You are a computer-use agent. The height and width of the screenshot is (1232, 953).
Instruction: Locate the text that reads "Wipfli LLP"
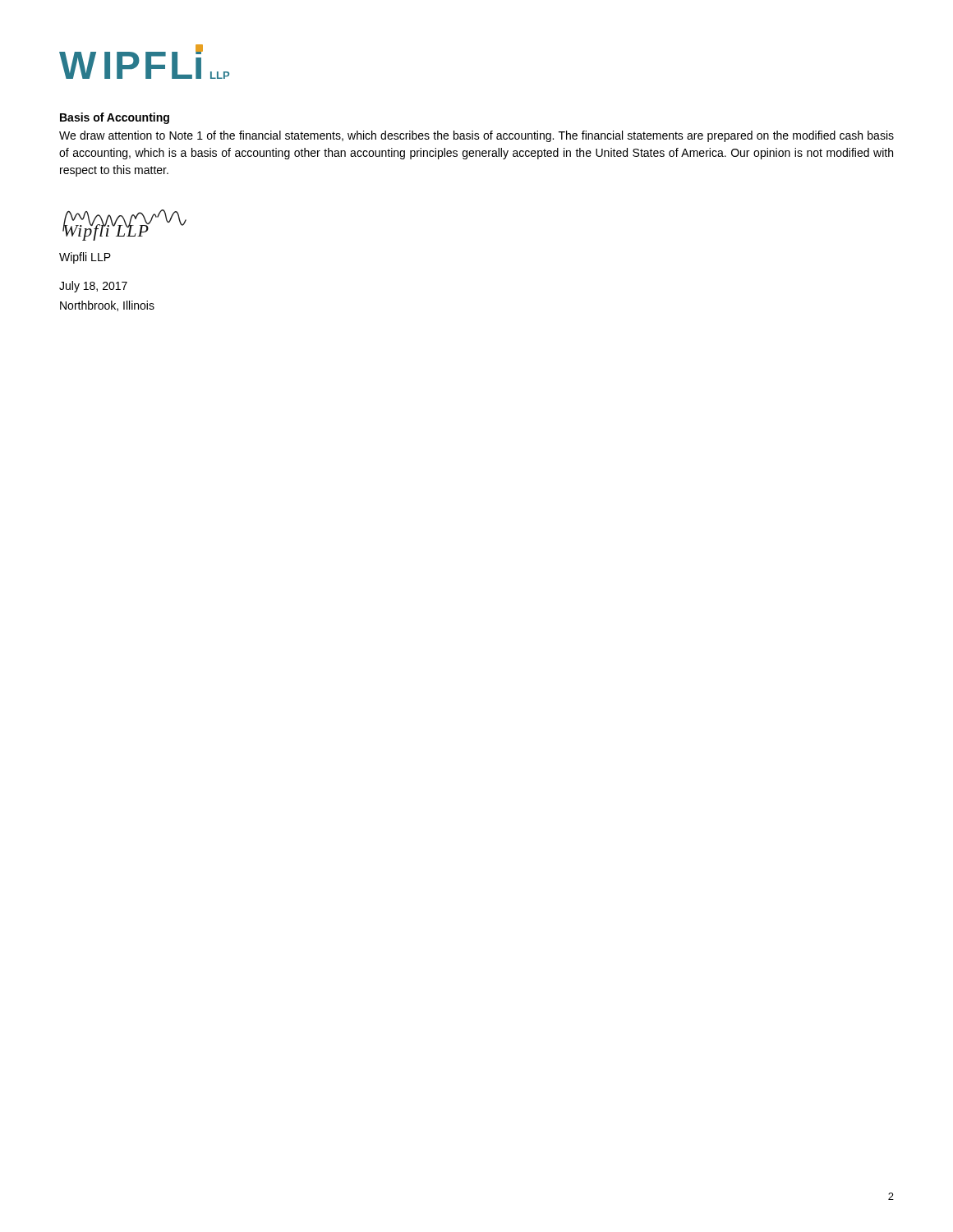point(85,257)
